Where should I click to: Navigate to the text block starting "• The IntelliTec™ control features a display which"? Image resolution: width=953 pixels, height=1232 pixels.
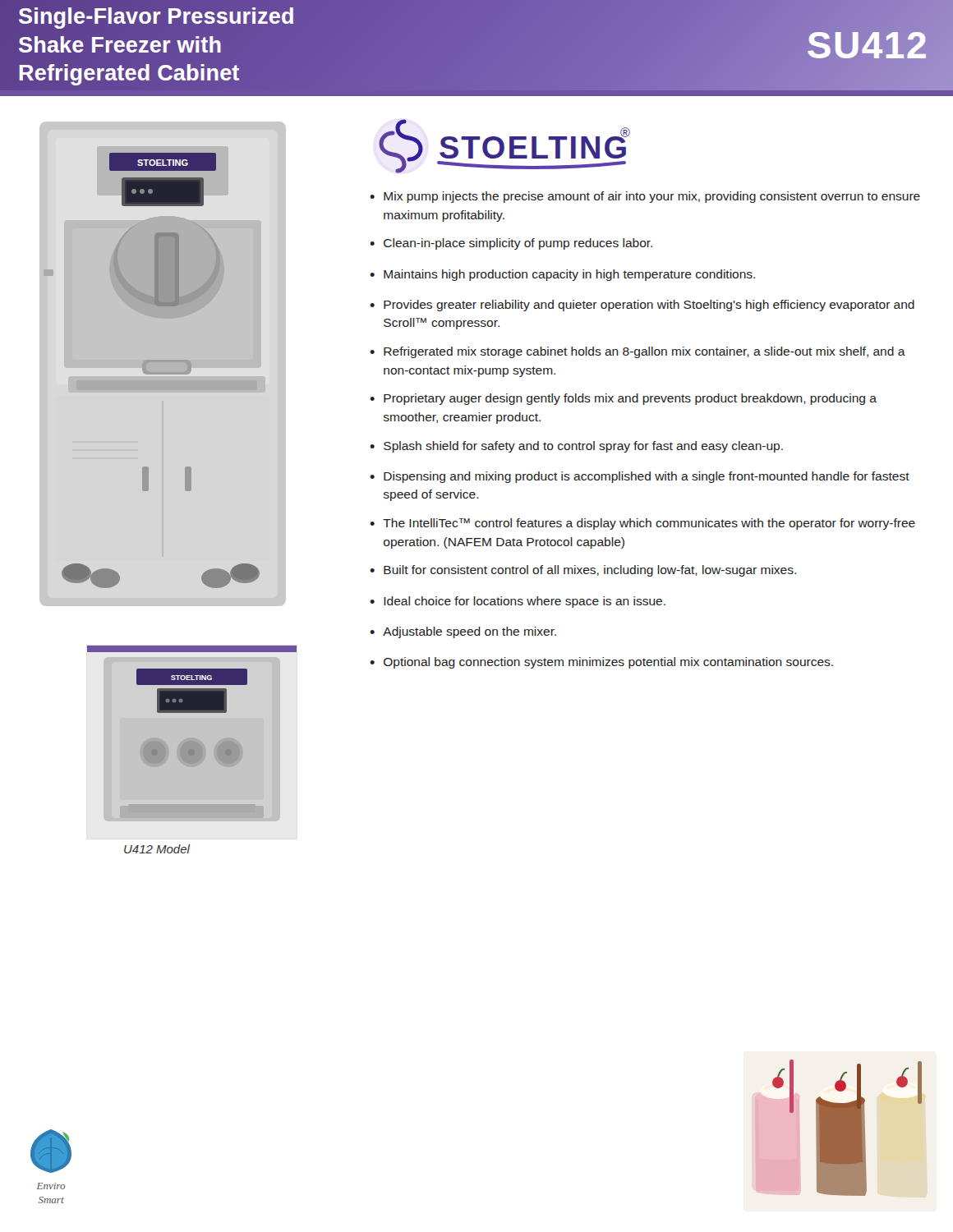pos(651,533)
